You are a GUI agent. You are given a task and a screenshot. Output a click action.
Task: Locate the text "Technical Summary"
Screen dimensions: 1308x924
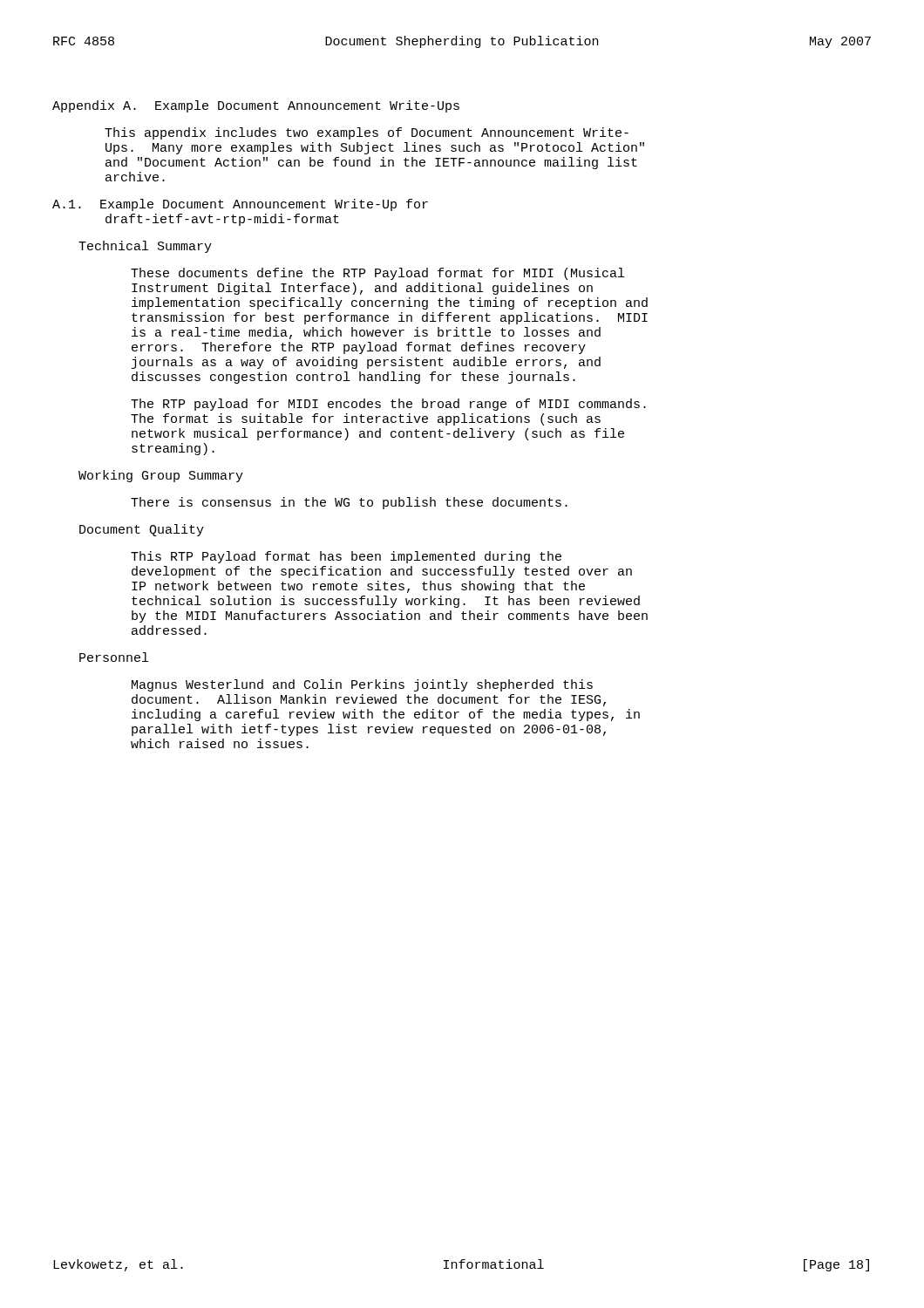[145, 247]
